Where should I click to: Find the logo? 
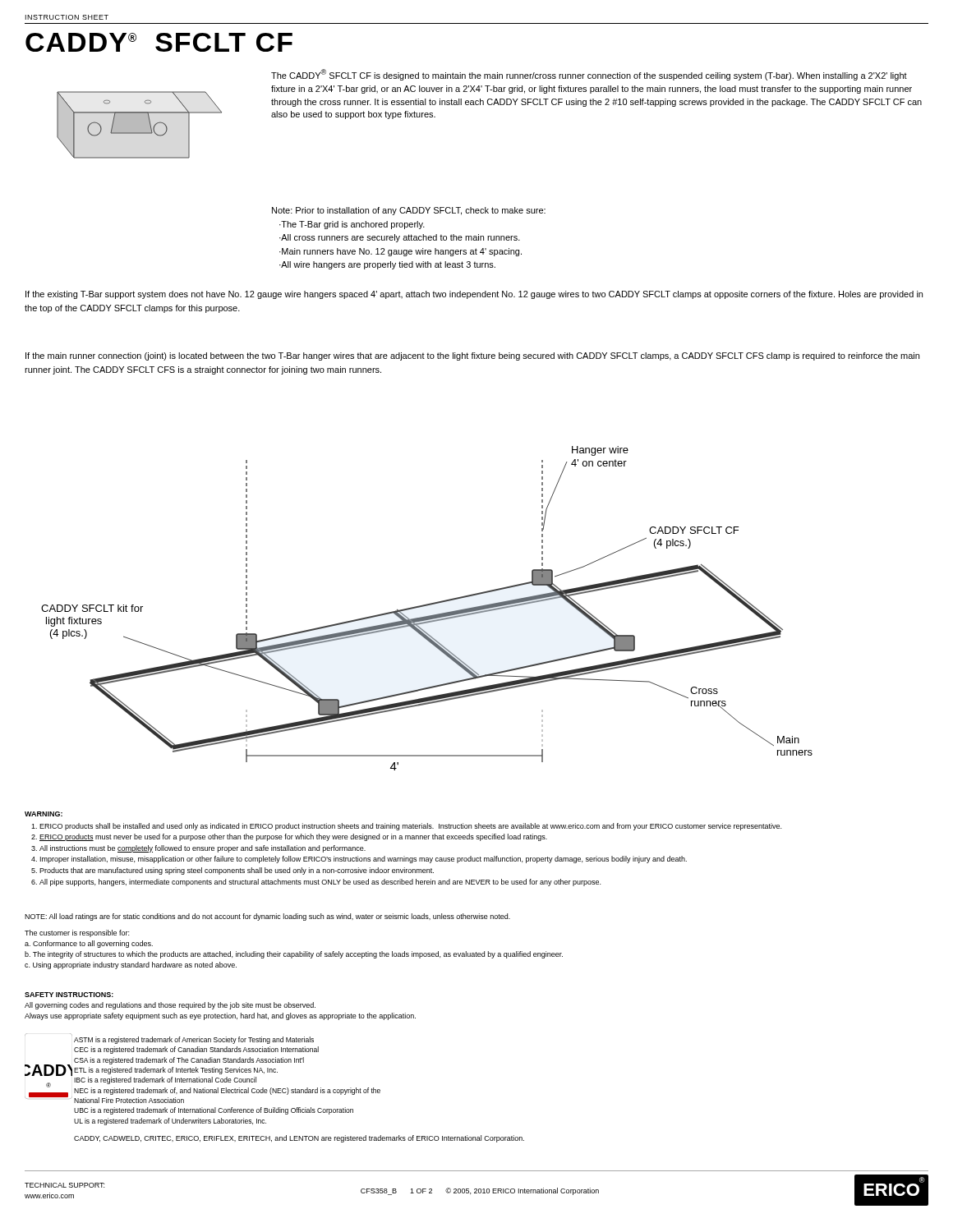(49, 1074)
